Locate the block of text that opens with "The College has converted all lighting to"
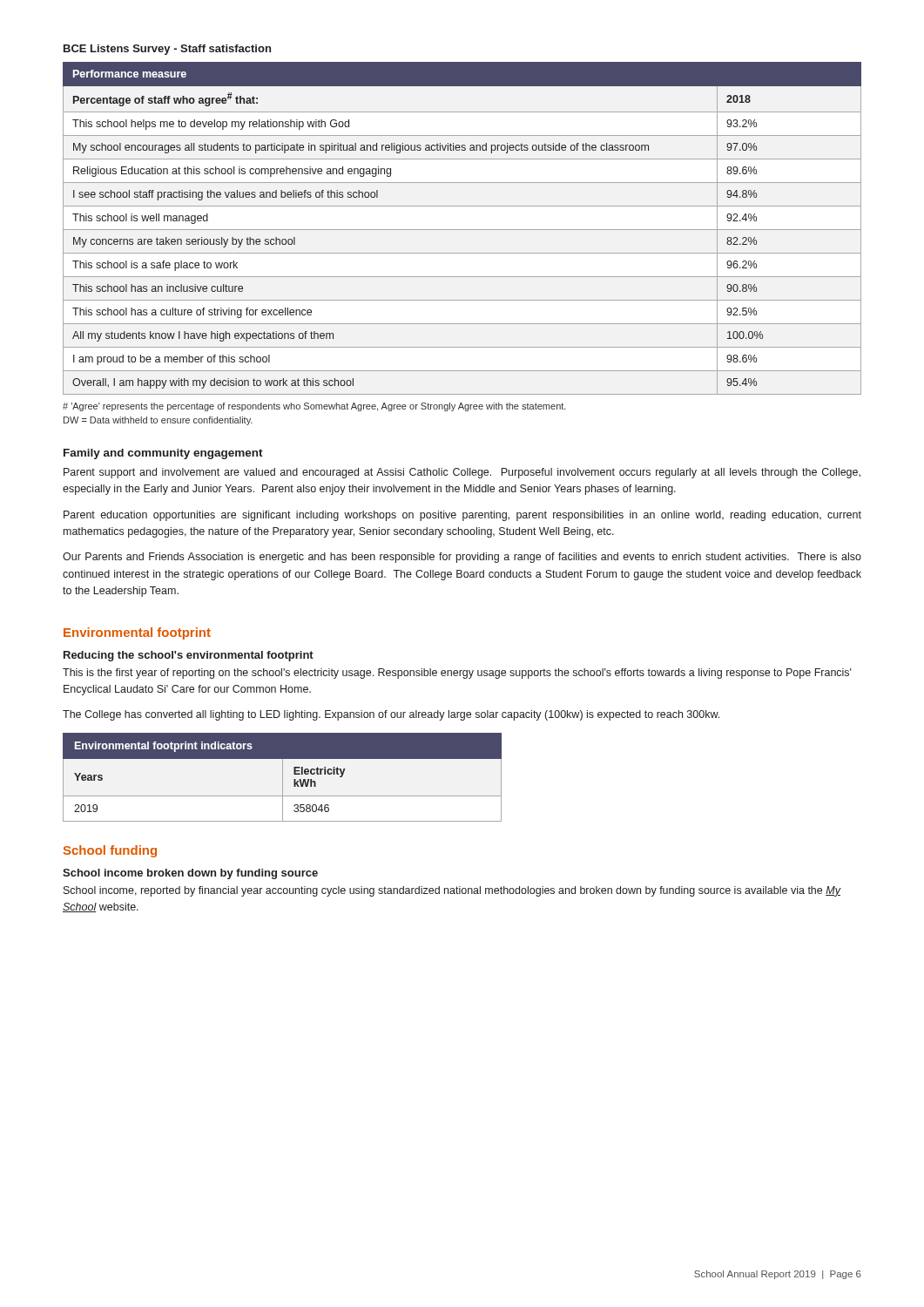Image resolution: width=924 pixels, height=1307 pixels. point(392,715)
